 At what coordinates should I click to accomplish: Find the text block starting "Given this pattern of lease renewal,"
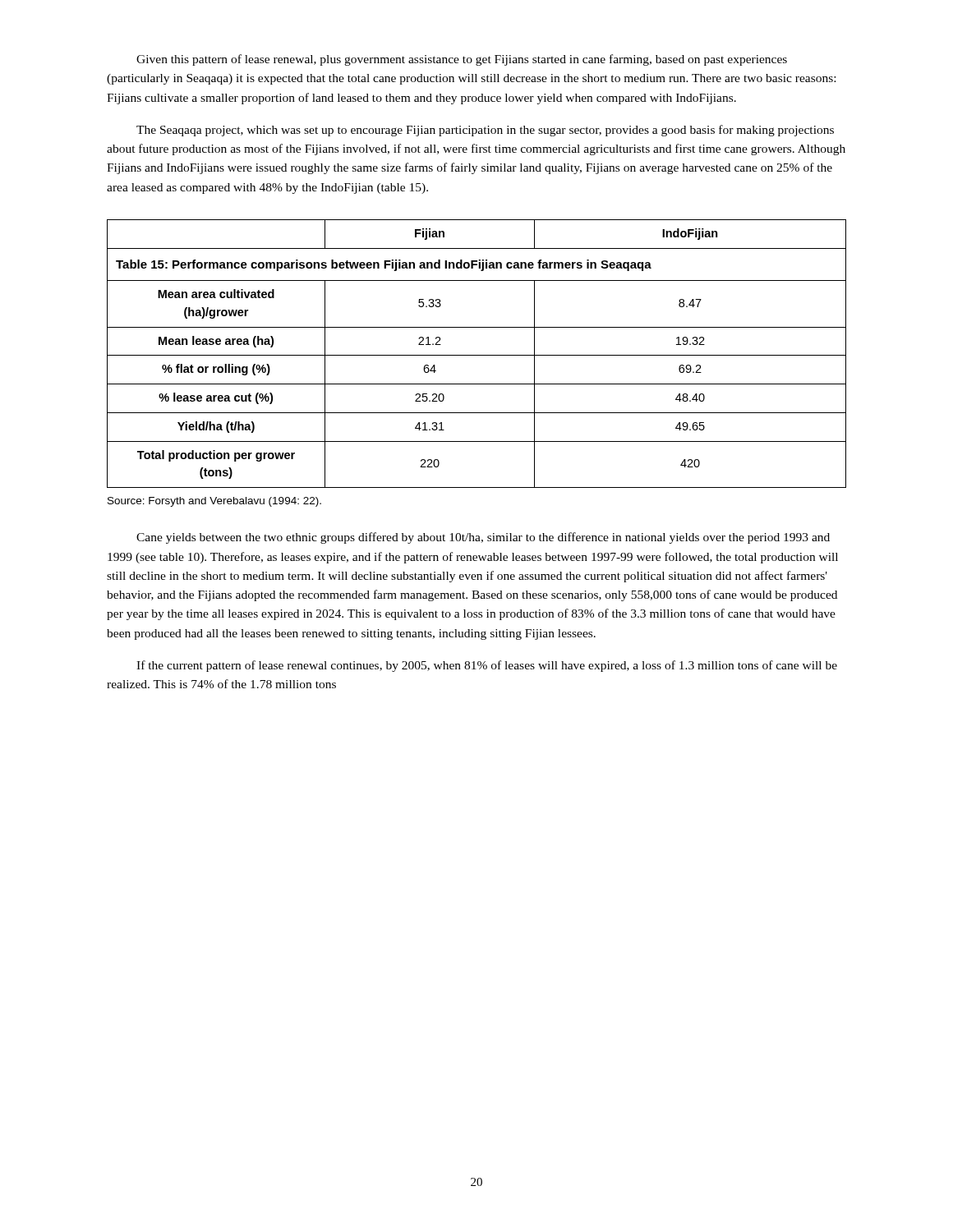(472, 78)
